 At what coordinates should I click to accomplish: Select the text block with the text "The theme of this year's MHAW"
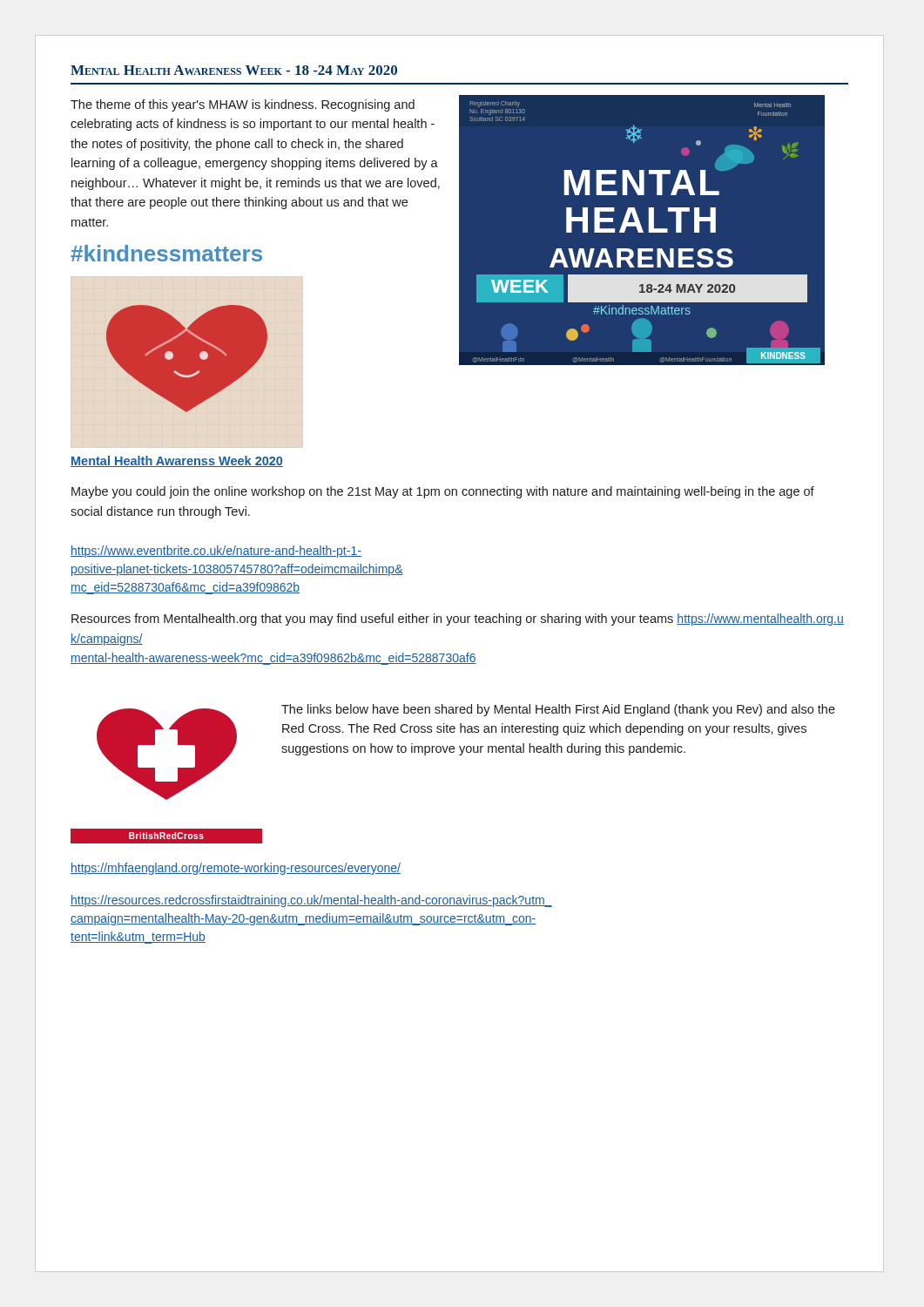255,163
